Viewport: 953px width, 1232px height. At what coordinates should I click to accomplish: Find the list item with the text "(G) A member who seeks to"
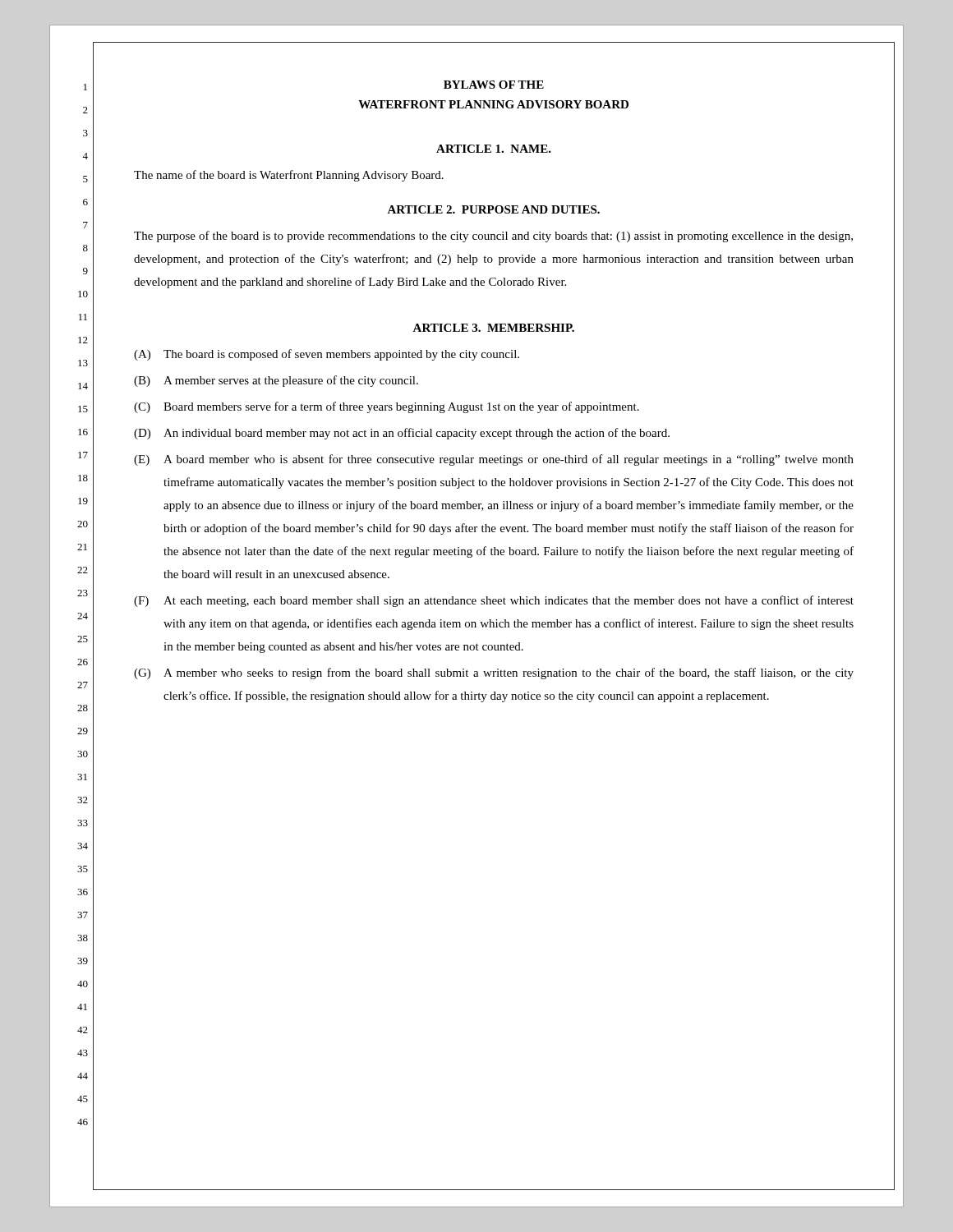(x=494, y=684)
